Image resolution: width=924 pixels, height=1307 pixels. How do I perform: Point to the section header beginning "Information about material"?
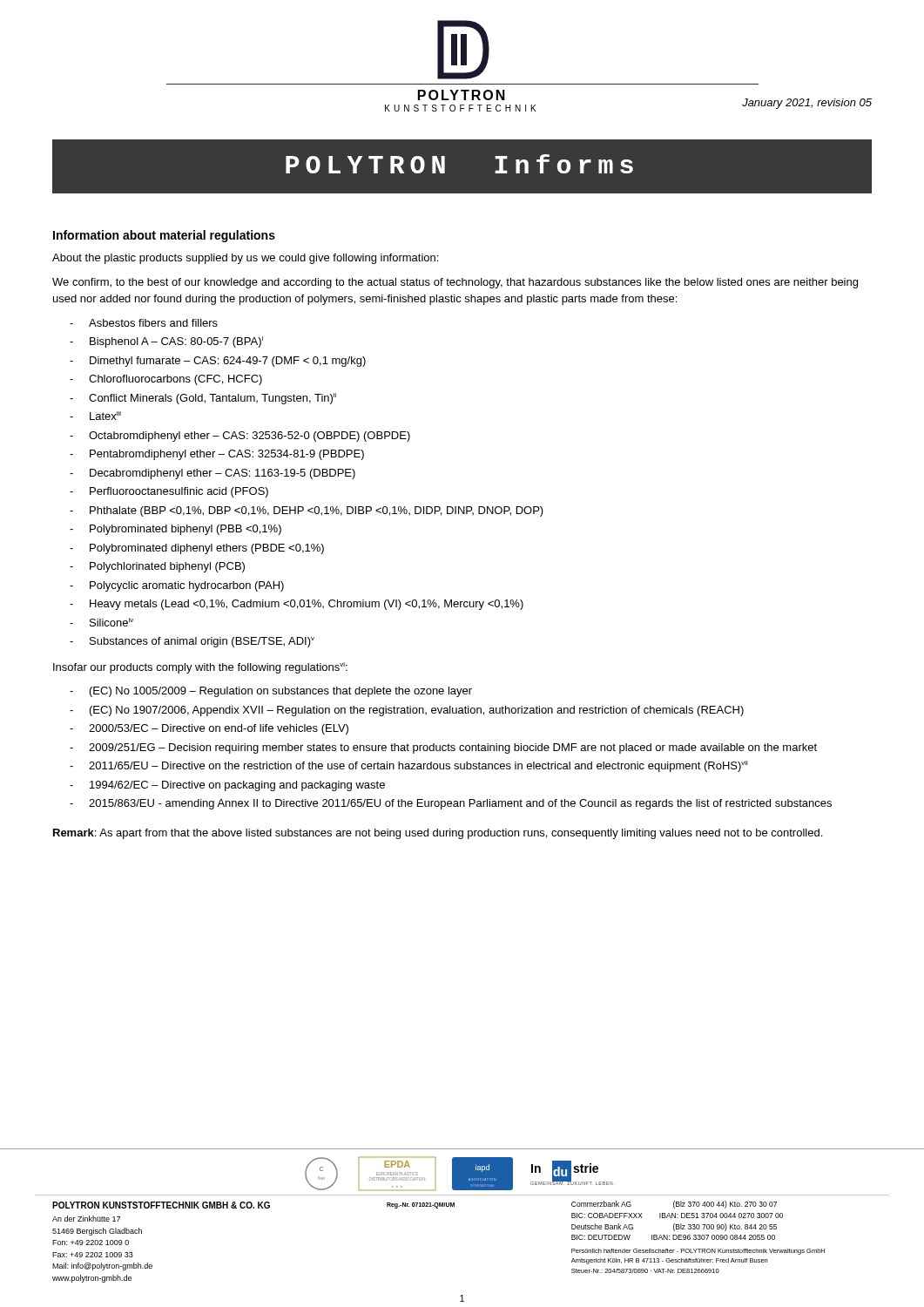coord(164,235)
